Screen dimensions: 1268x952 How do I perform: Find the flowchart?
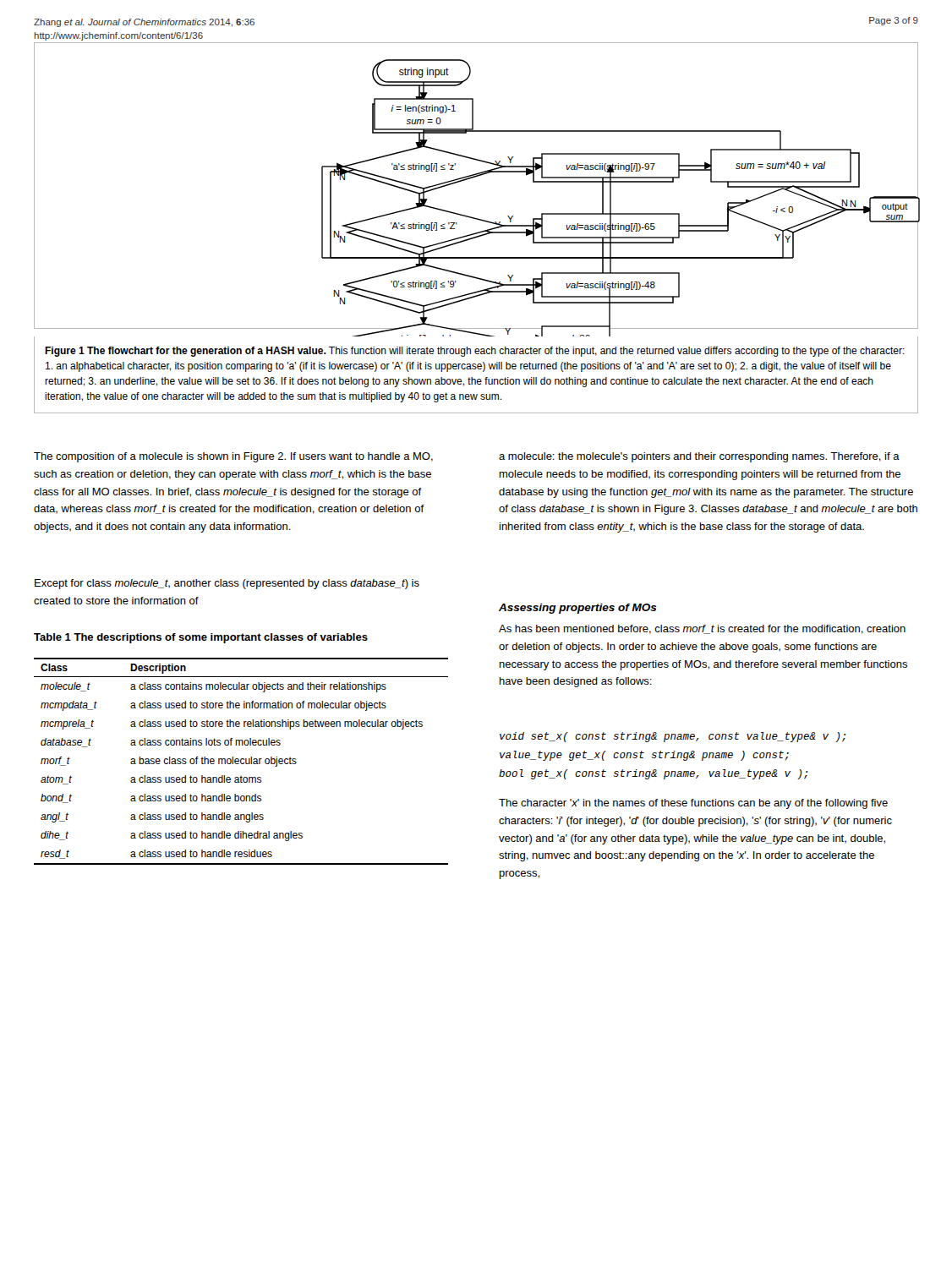click(476, 186)
